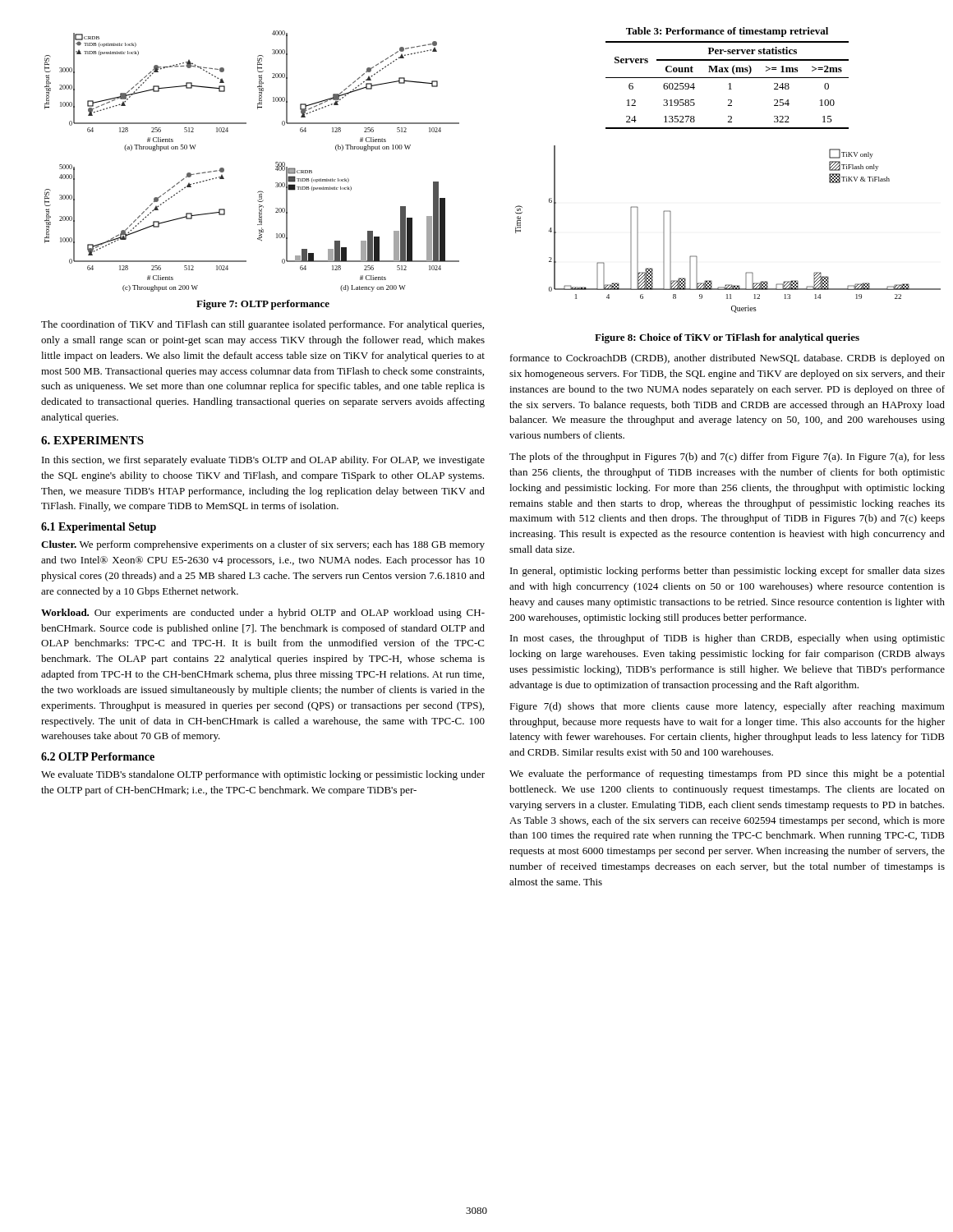The height and width of the screenshot is (1232, 953).
Task: Navigate to the element starting "We evaluate TiDB's standalone OLTP performance with"
Action: 263,782
